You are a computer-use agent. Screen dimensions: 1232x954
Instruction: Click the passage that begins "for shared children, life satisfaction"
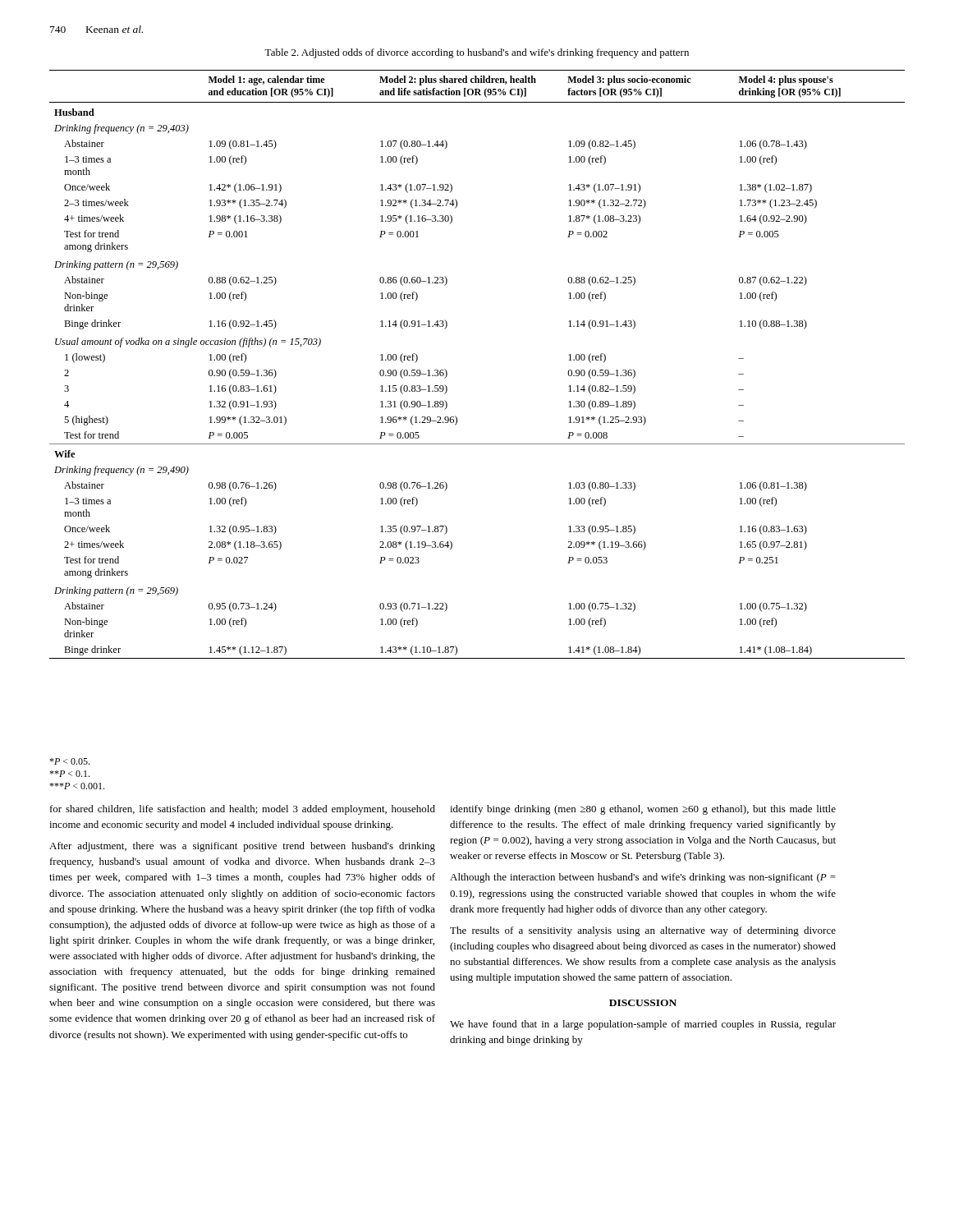click(x=242, y=921)
